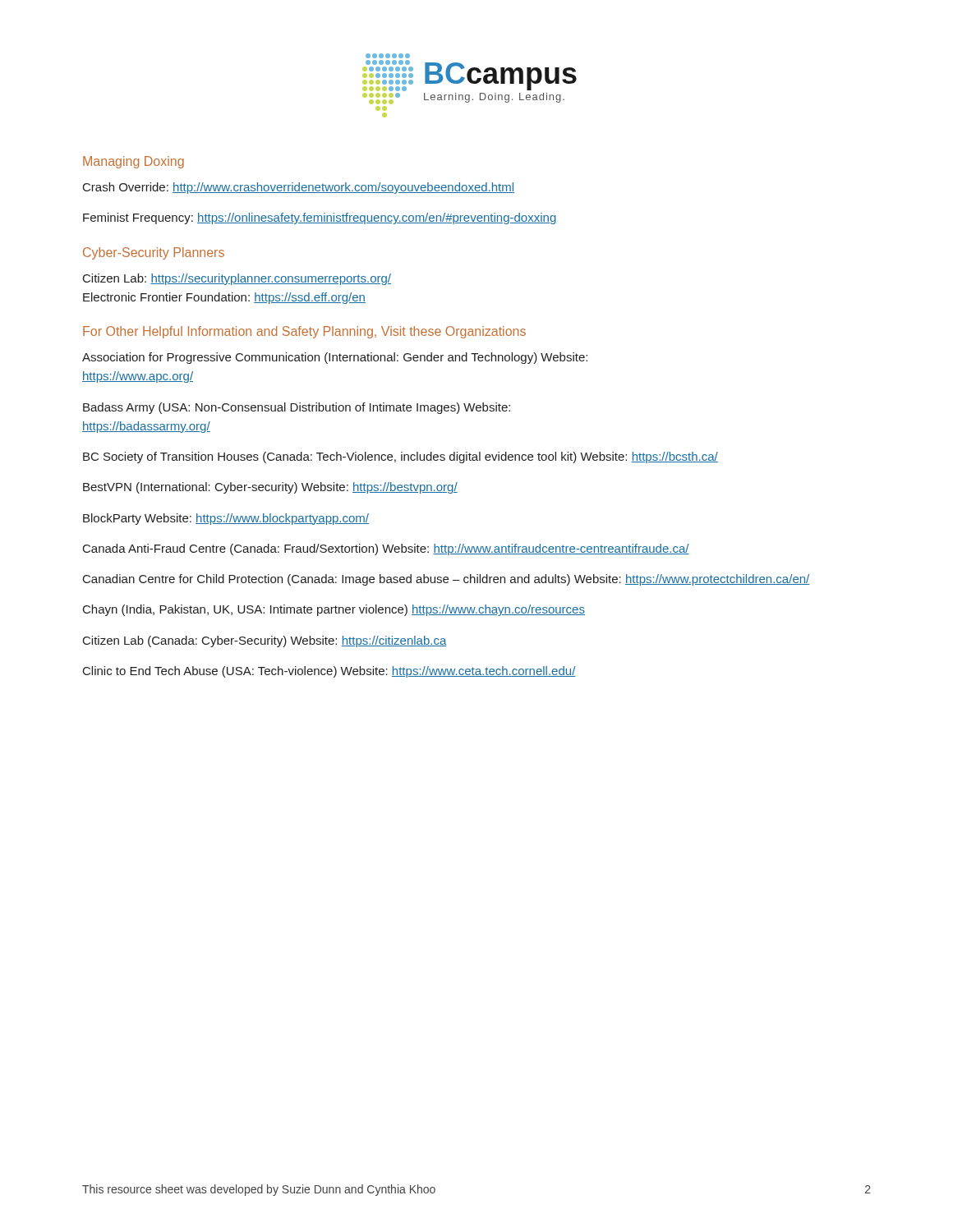Point to the text block starting "Feminist Frequency: https://onlinesafety.feministfrequency.com/en/#preventing-doxxing"
Image resolution: width=953 pixels, height=1232 pixels.
click(x=319, y=217)
